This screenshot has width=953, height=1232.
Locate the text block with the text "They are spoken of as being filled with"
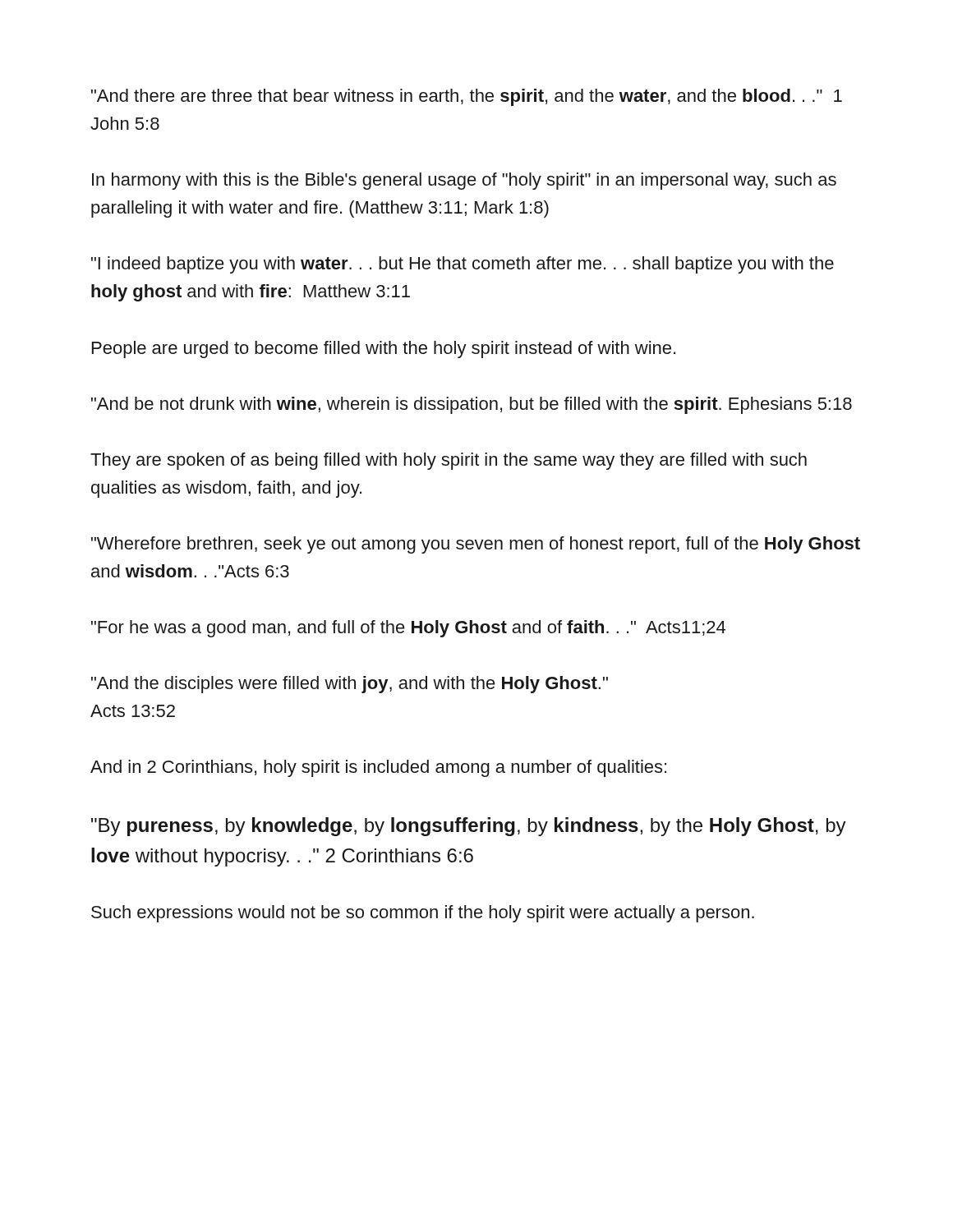click(449, 473)
